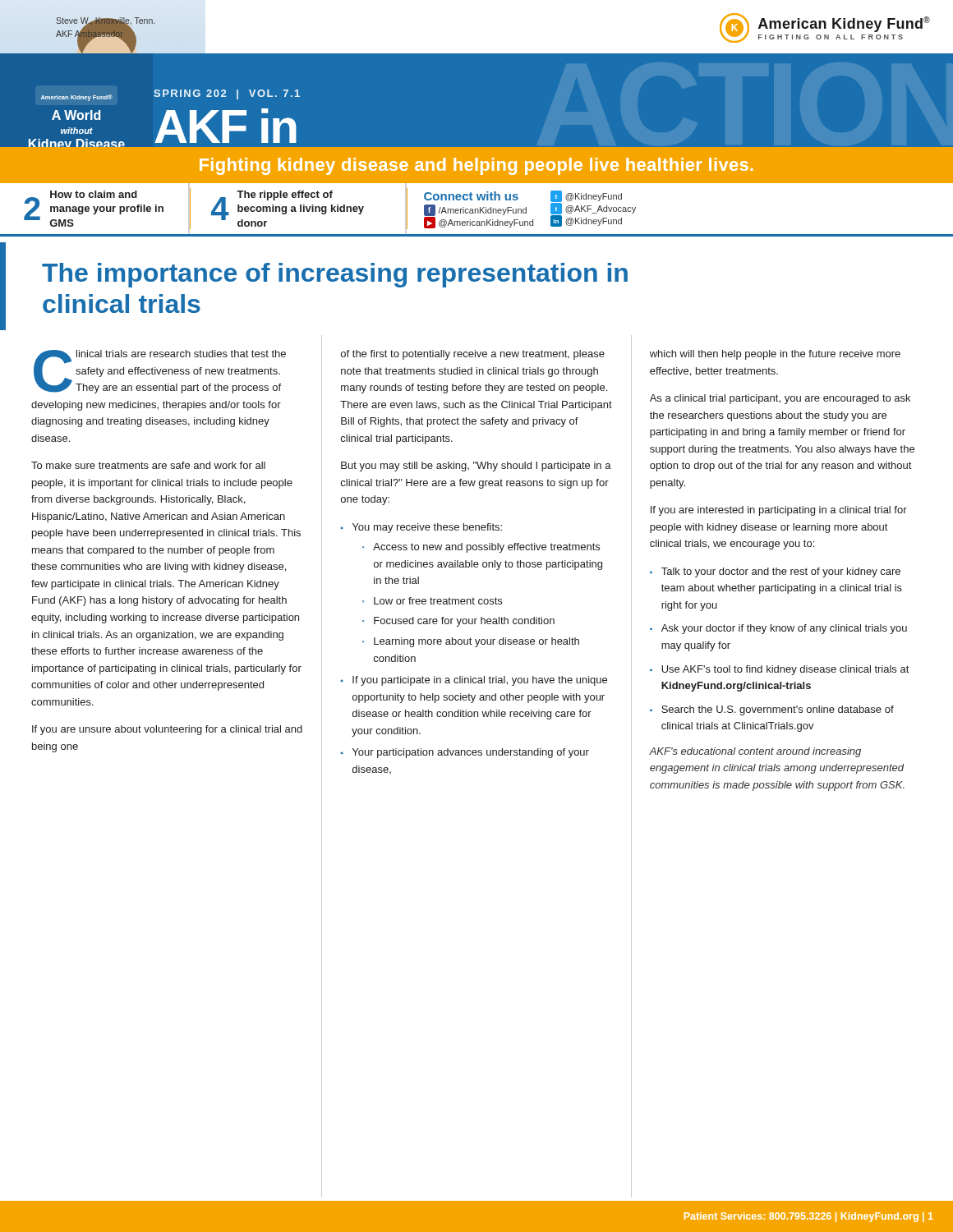The image size is (953, 1232).
Task: Locate the block of text that opens with "▪You may receive these"
Action: [476, 594]
